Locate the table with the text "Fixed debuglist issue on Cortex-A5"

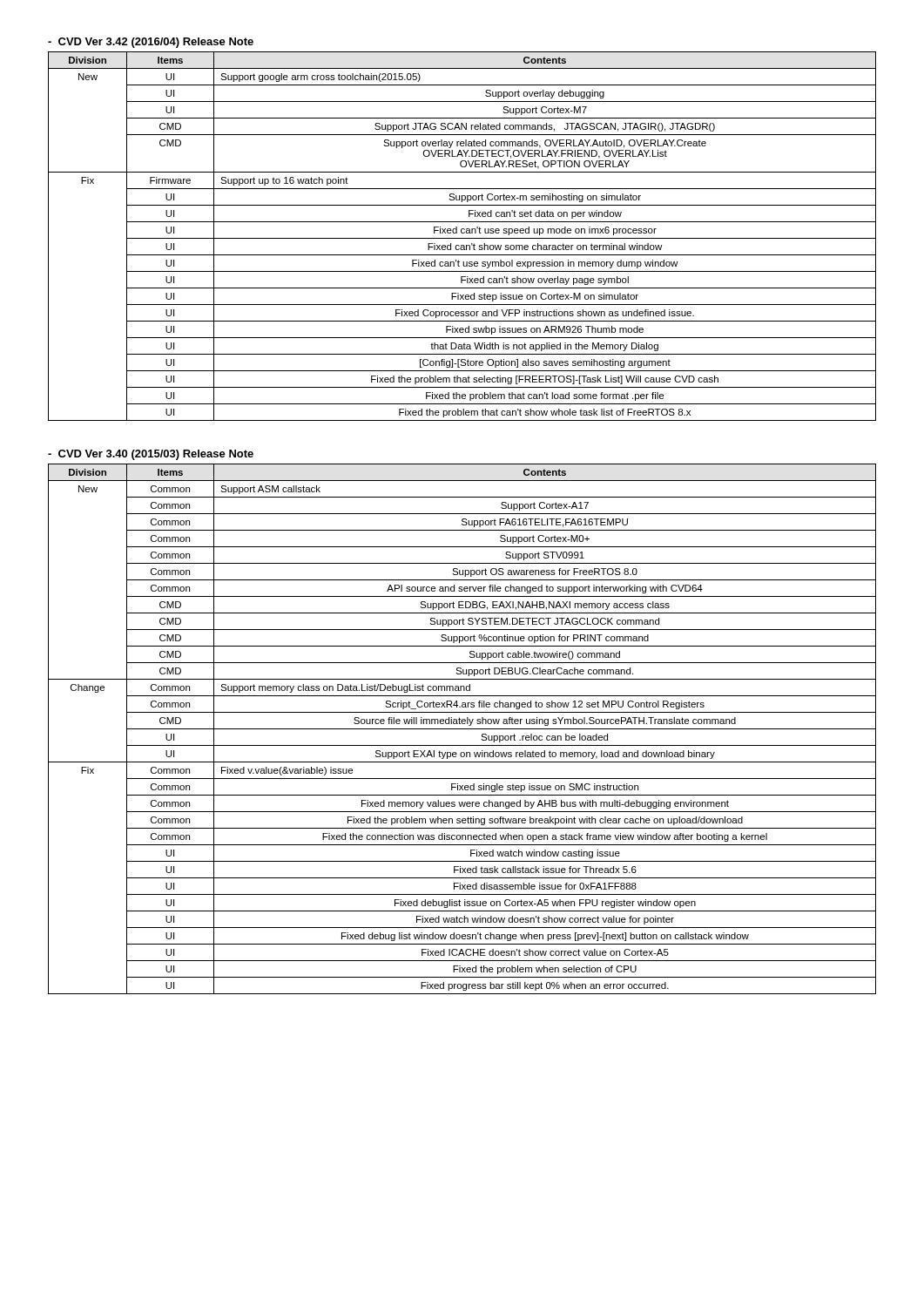pos(462,729)
